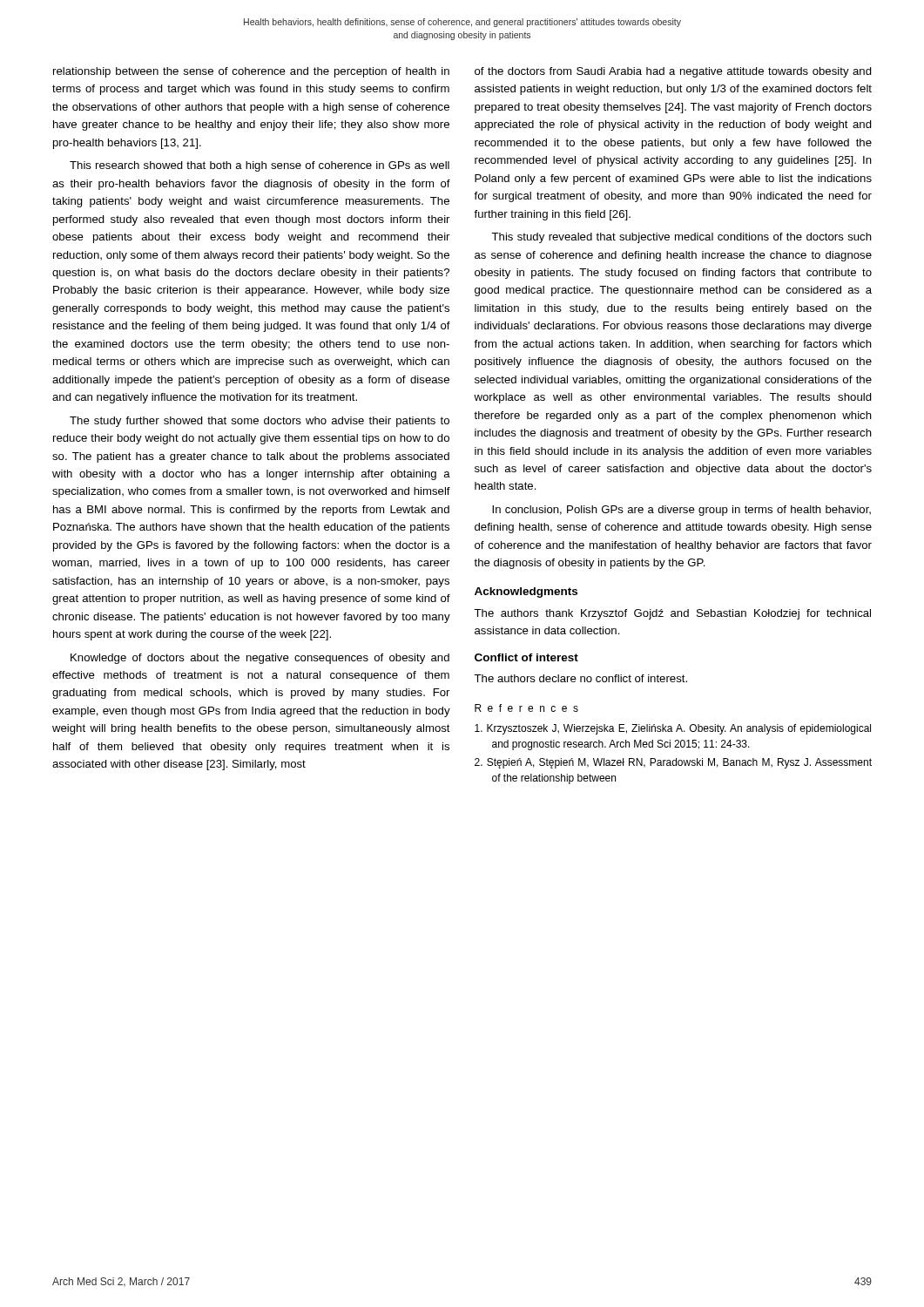Locate the list item containing "Krzysztoszek J, Wierzejska E, Zielińska"
924x1307 pixels.
point(673,736)
